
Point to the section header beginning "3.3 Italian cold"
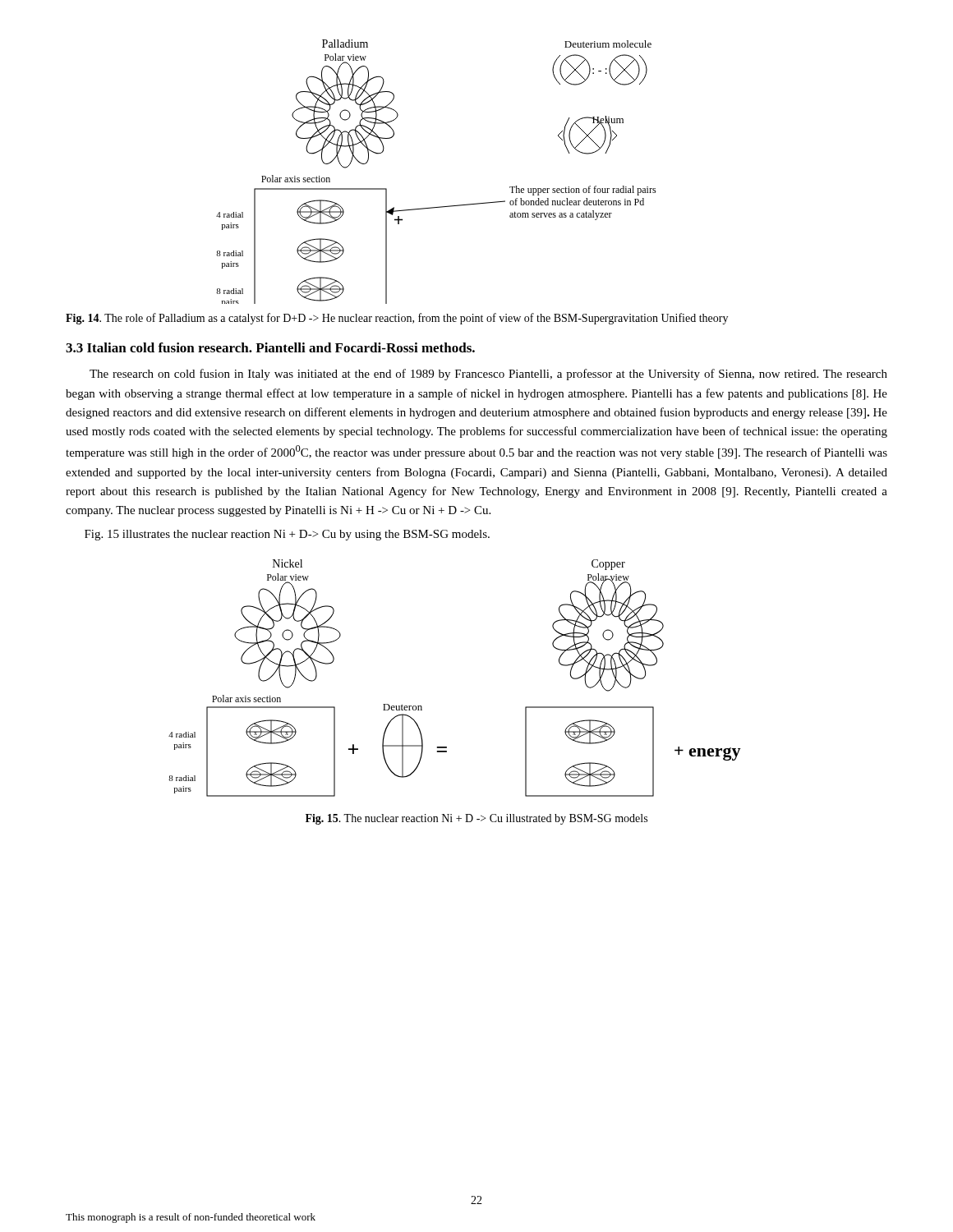[x=271, y=348]
